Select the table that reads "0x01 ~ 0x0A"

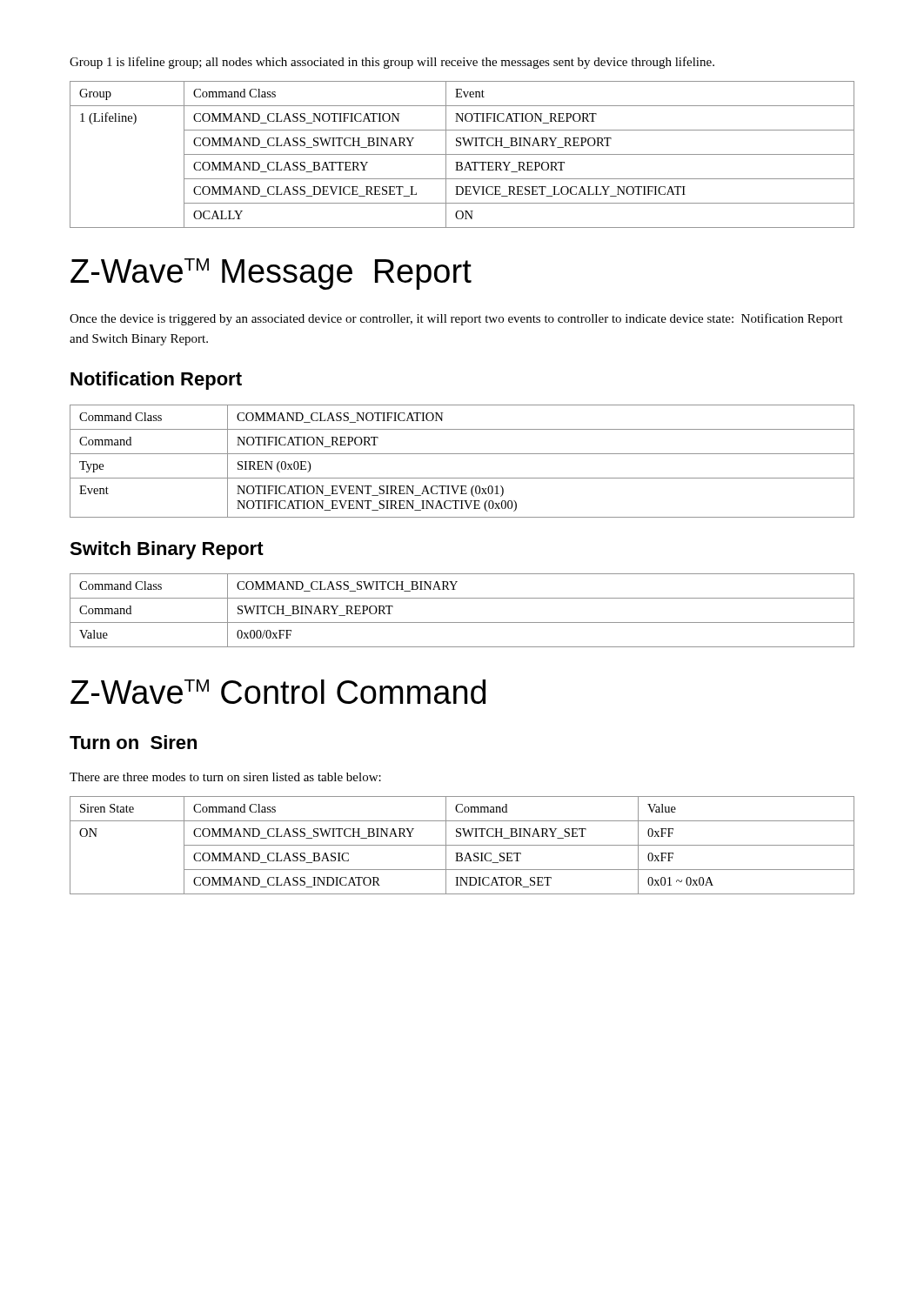point(462,845)
